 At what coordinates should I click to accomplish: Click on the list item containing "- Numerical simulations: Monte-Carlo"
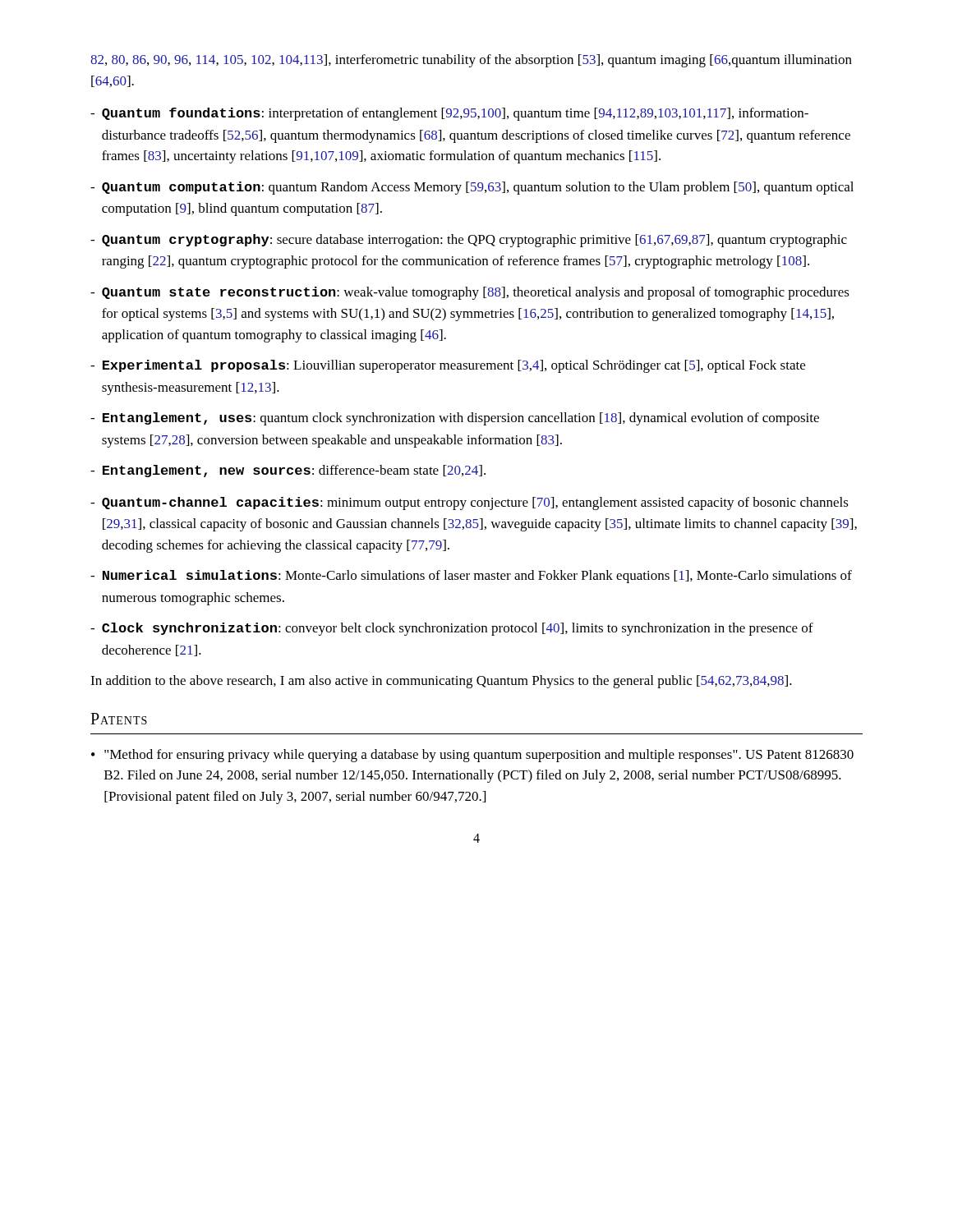point(476,586)
